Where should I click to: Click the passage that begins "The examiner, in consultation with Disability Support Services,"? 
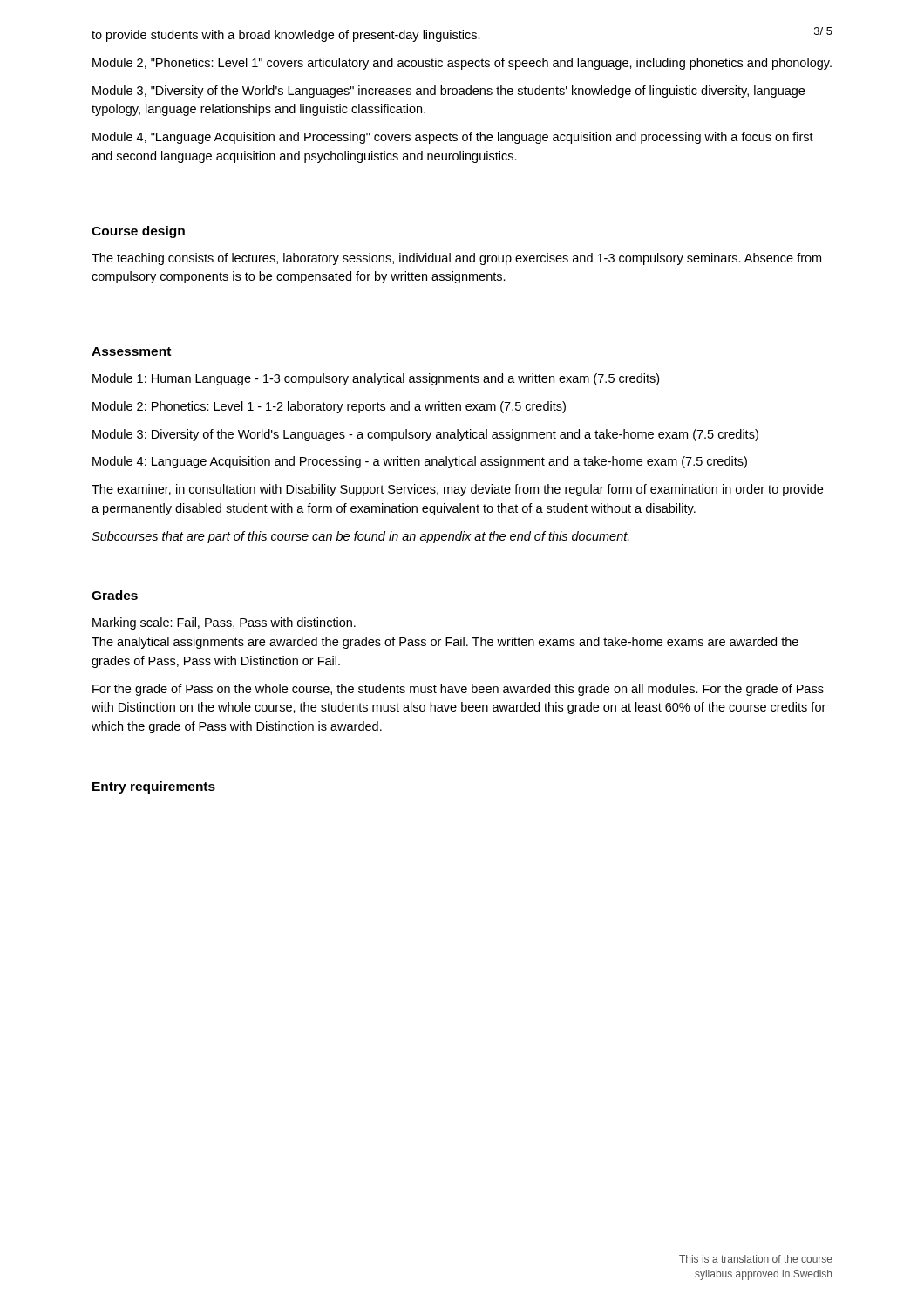pyautogui.click(x=458, y=499)
